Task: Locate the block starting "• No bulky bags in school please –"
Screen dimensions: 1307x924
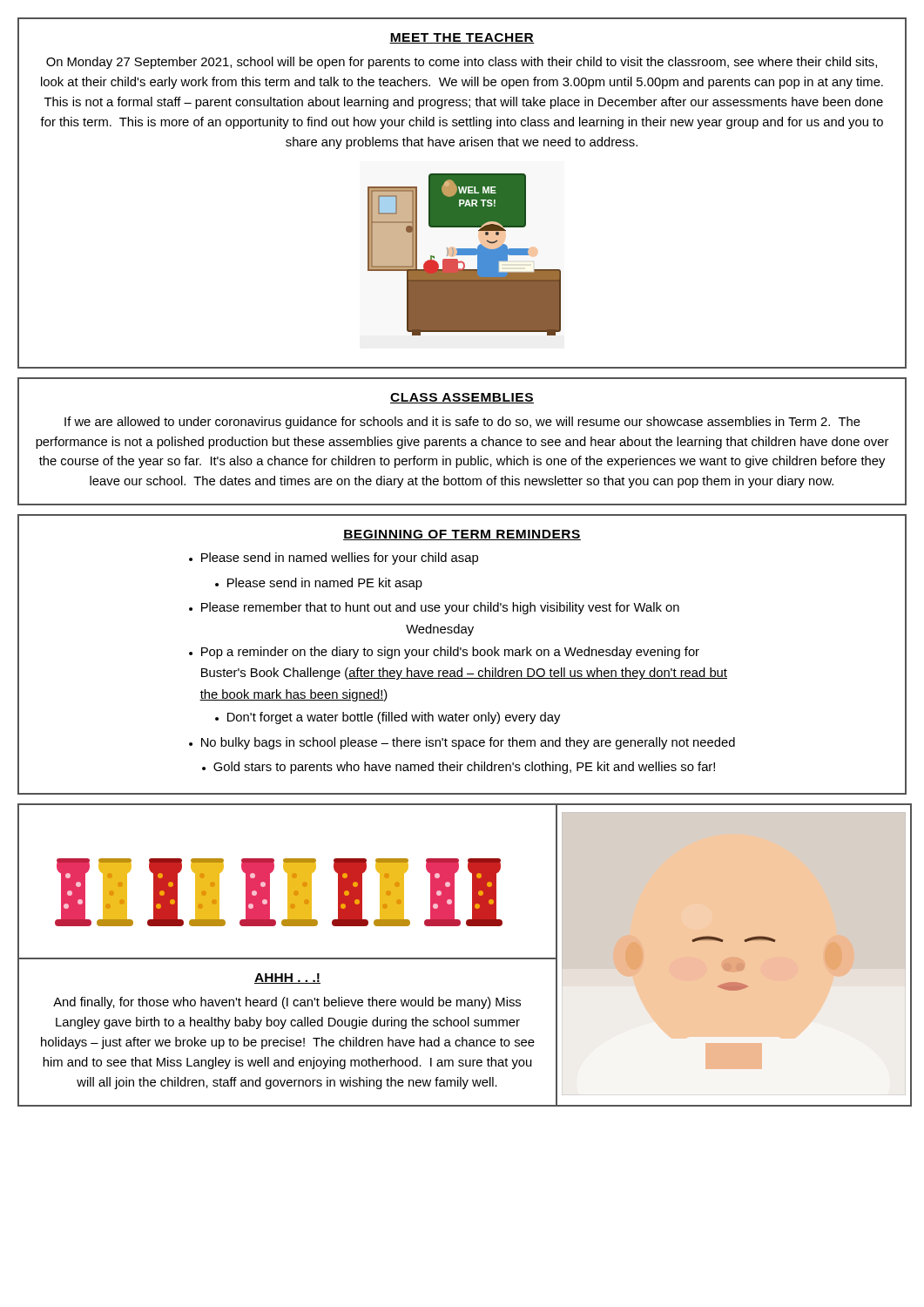Action: 462,743
